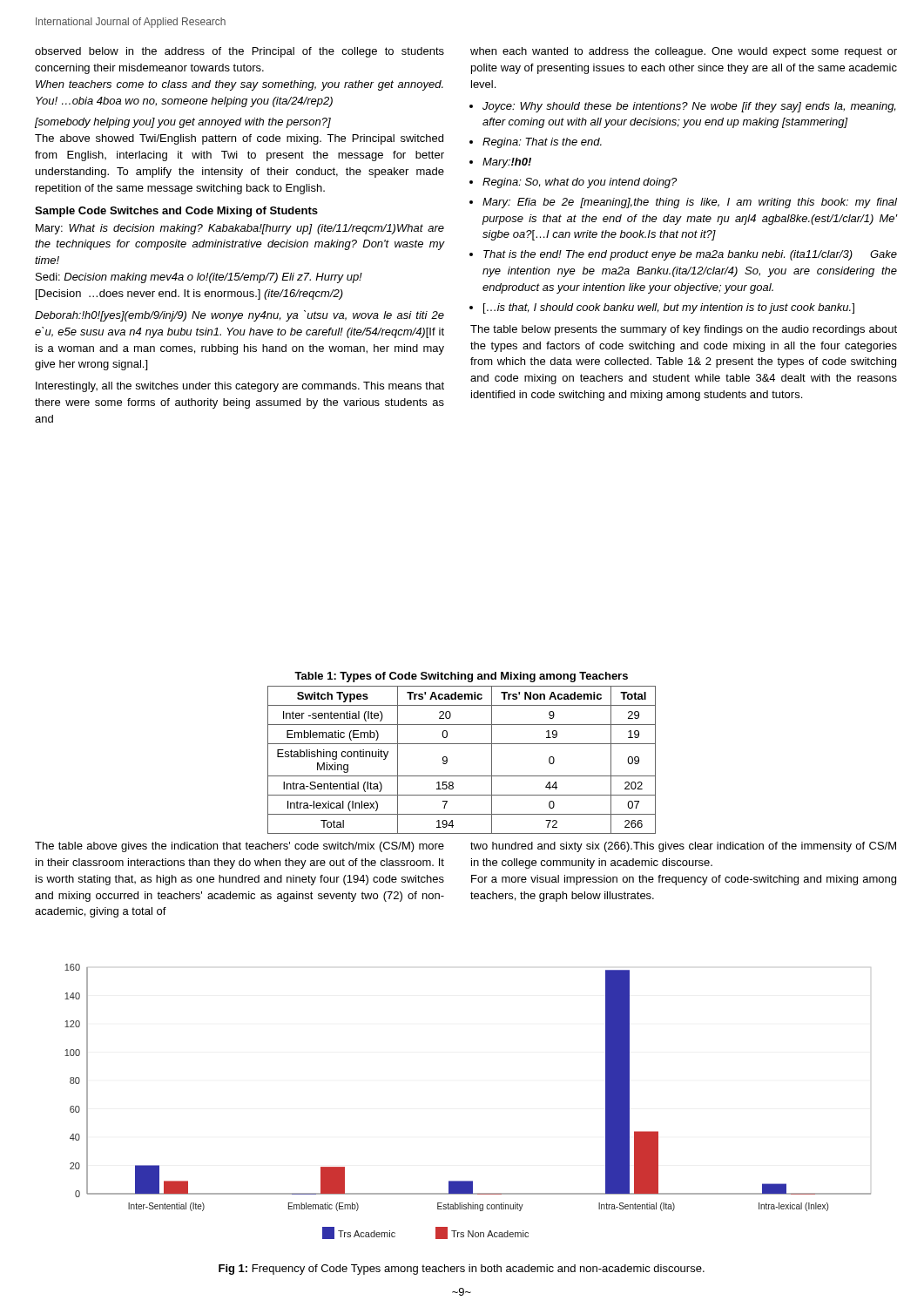Image resolution: width=924 pixels, height=1307 pixels.
Task: Point to the section header beginning "Sample Code Switches and"
Action: pos(176,210)
